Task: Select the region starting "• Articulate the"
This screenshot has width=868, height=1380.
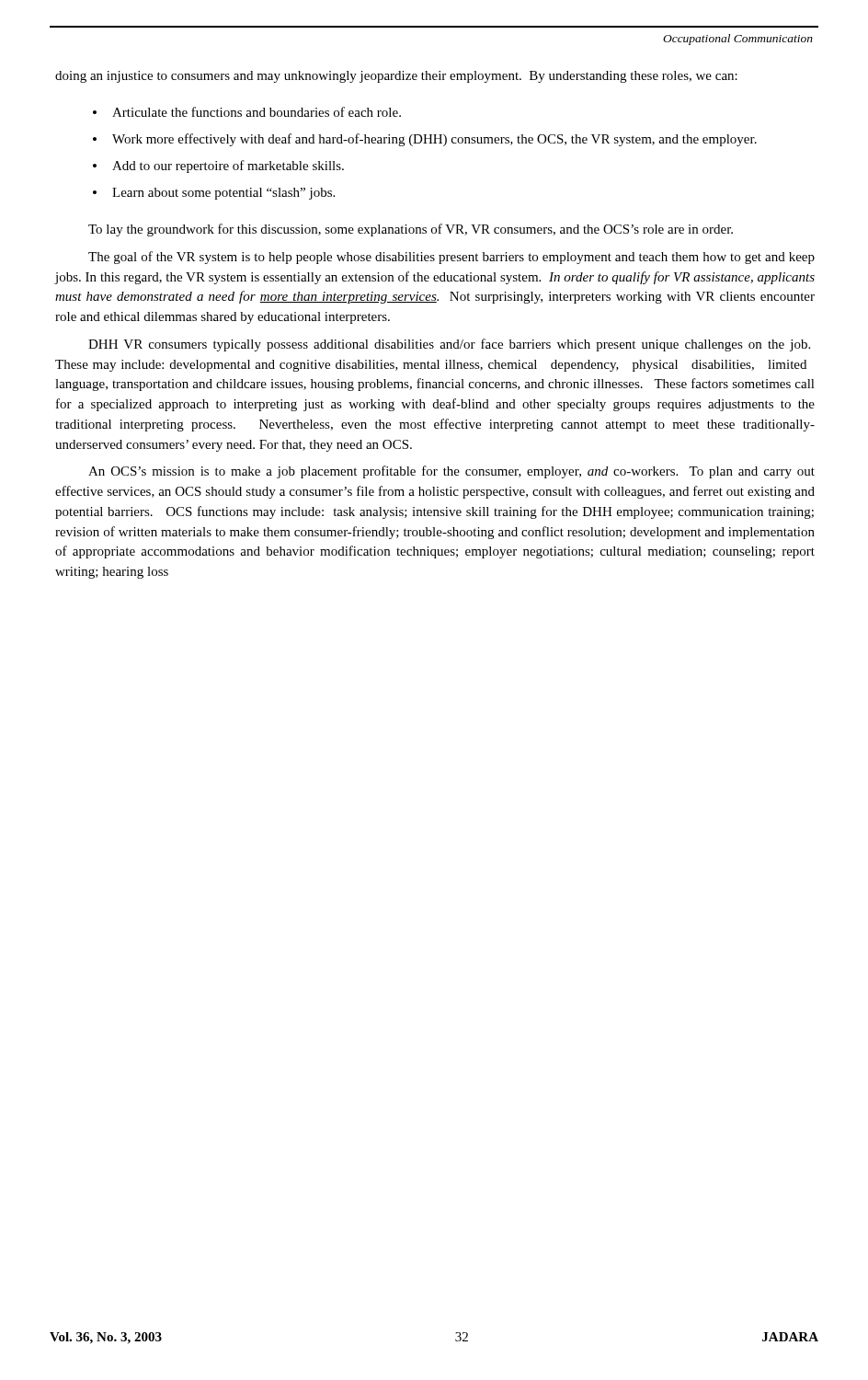Action: (x=247, y=112)
